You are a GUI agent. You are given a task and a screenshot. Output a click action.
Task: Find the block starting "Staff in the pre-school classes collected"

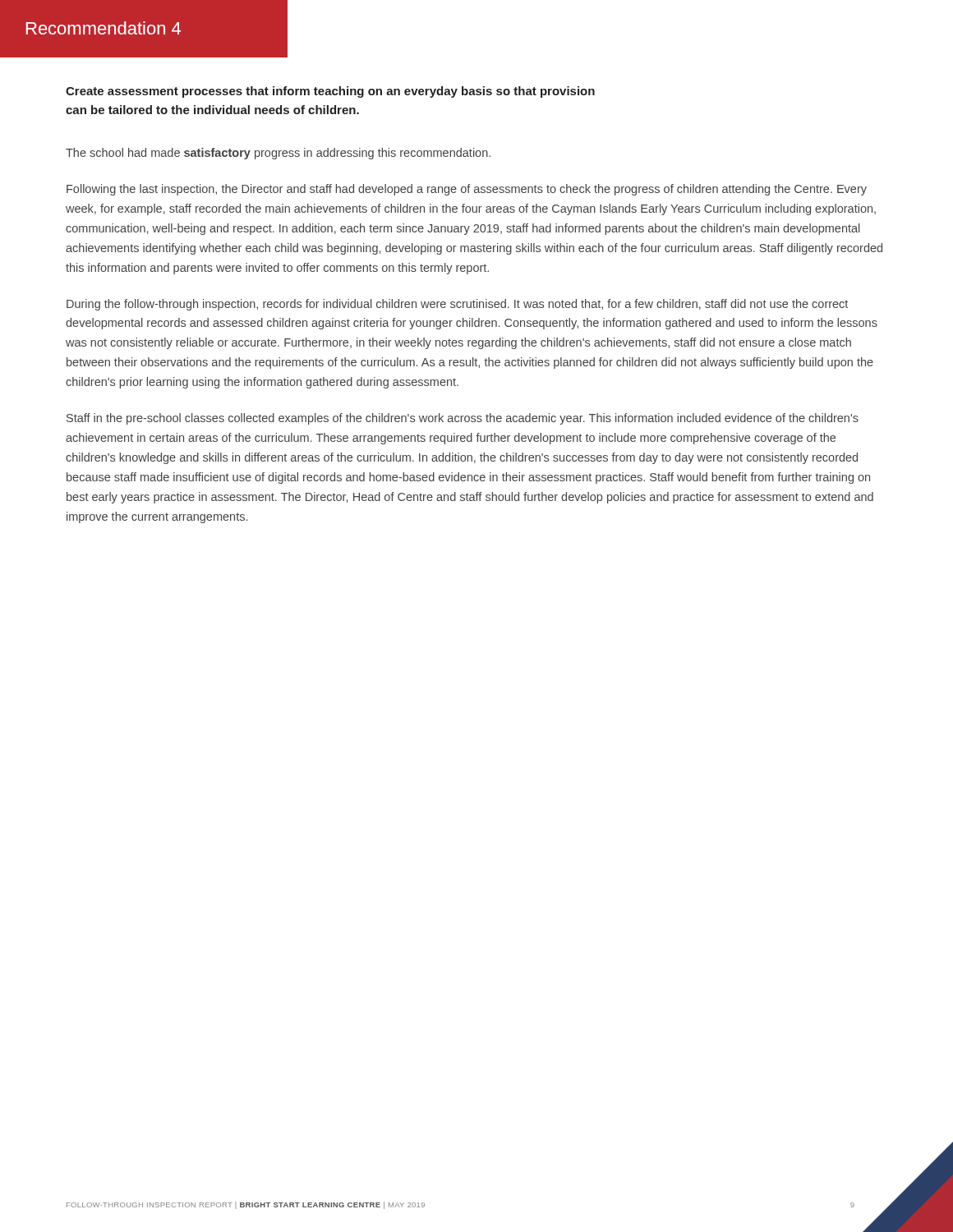click(x=470, y=467)
